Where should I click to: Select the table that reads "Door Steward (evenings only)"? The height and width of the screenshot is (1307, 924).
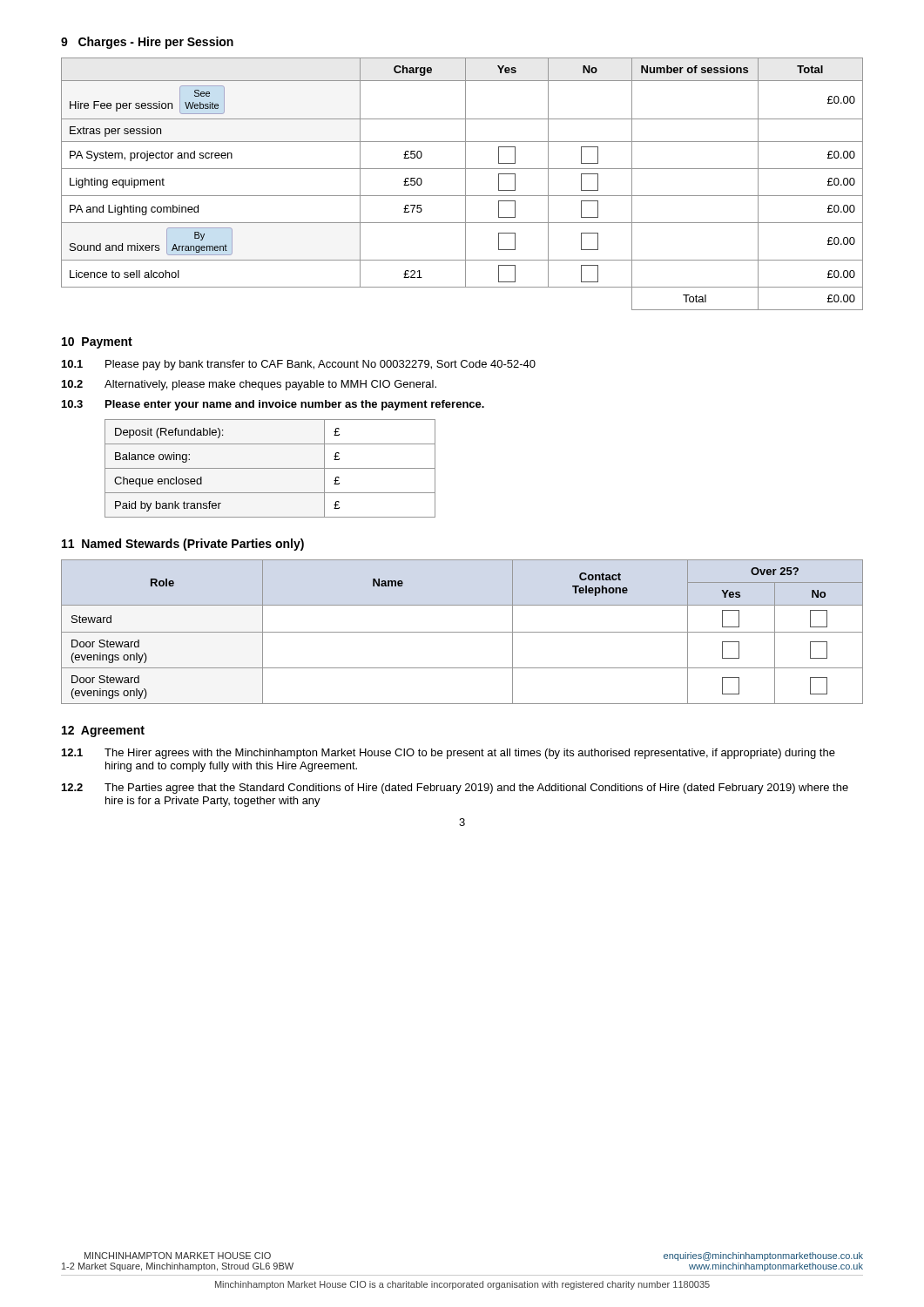462,632
